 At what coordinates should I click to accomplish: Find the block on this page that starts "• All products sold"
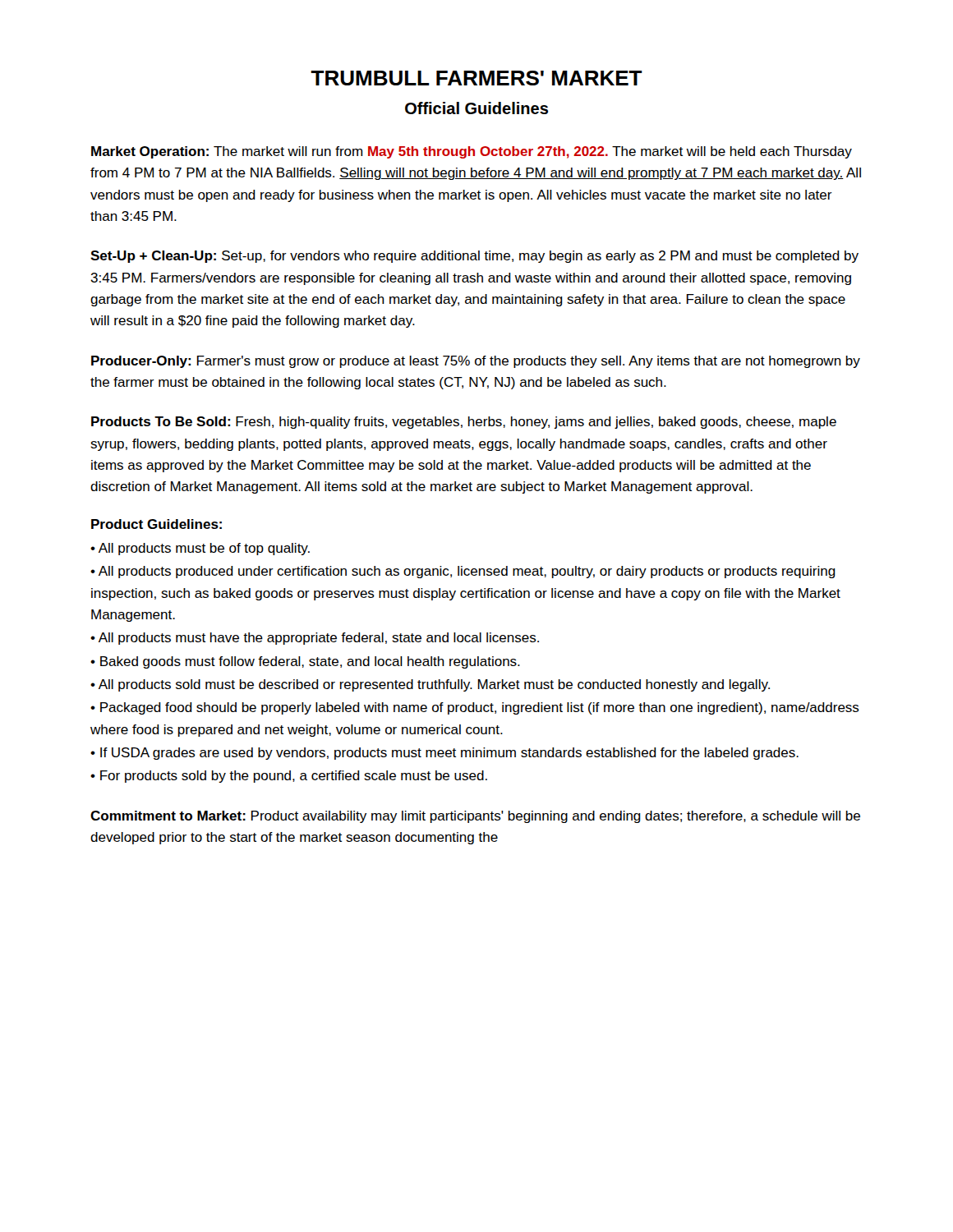point(431,684)
